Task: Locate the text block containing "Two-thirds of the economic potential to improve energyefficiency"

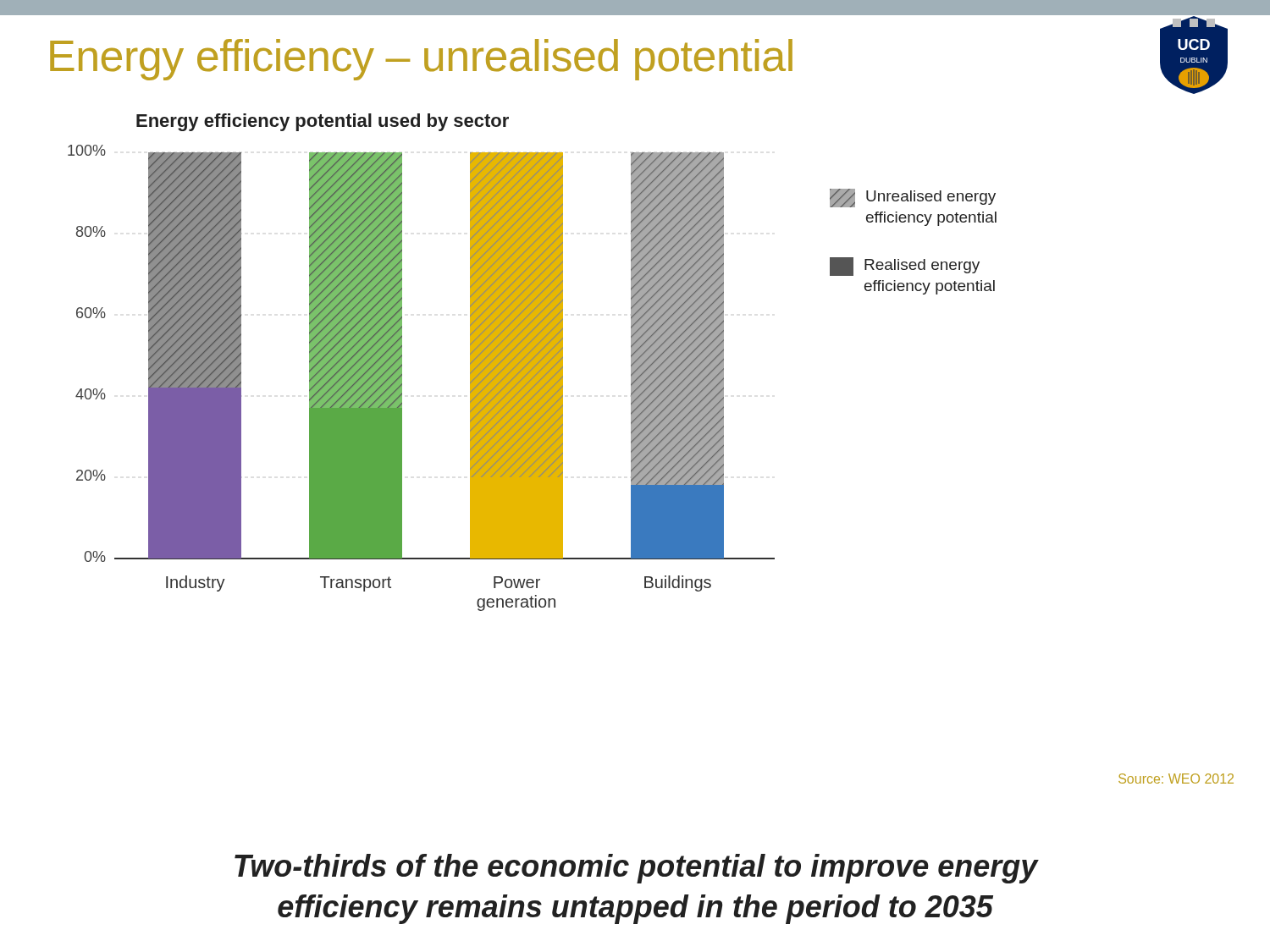Action: pos(635,887)
